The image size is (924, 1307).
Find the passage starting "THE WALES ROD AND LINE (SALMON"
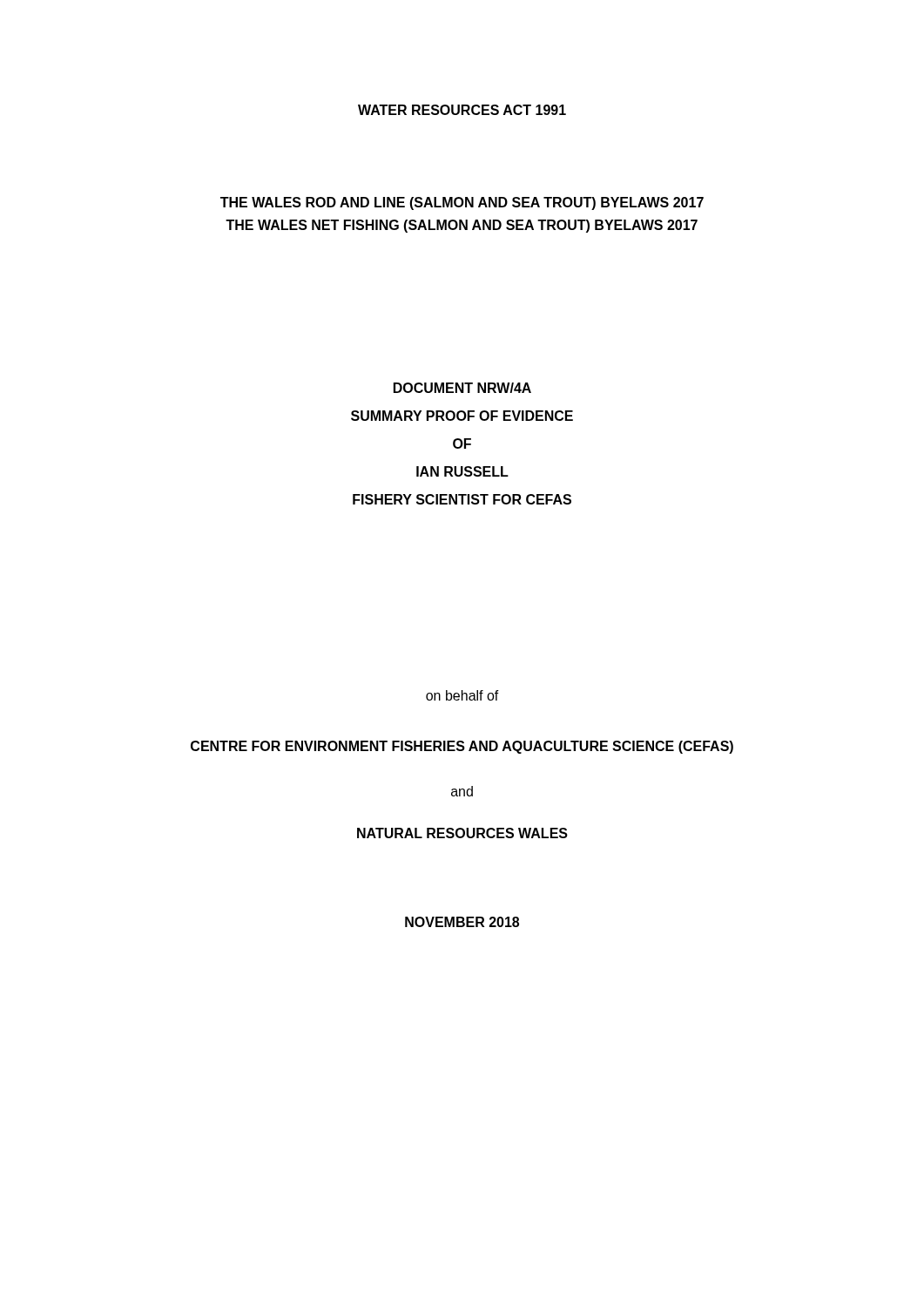click(x=462, y=214)
